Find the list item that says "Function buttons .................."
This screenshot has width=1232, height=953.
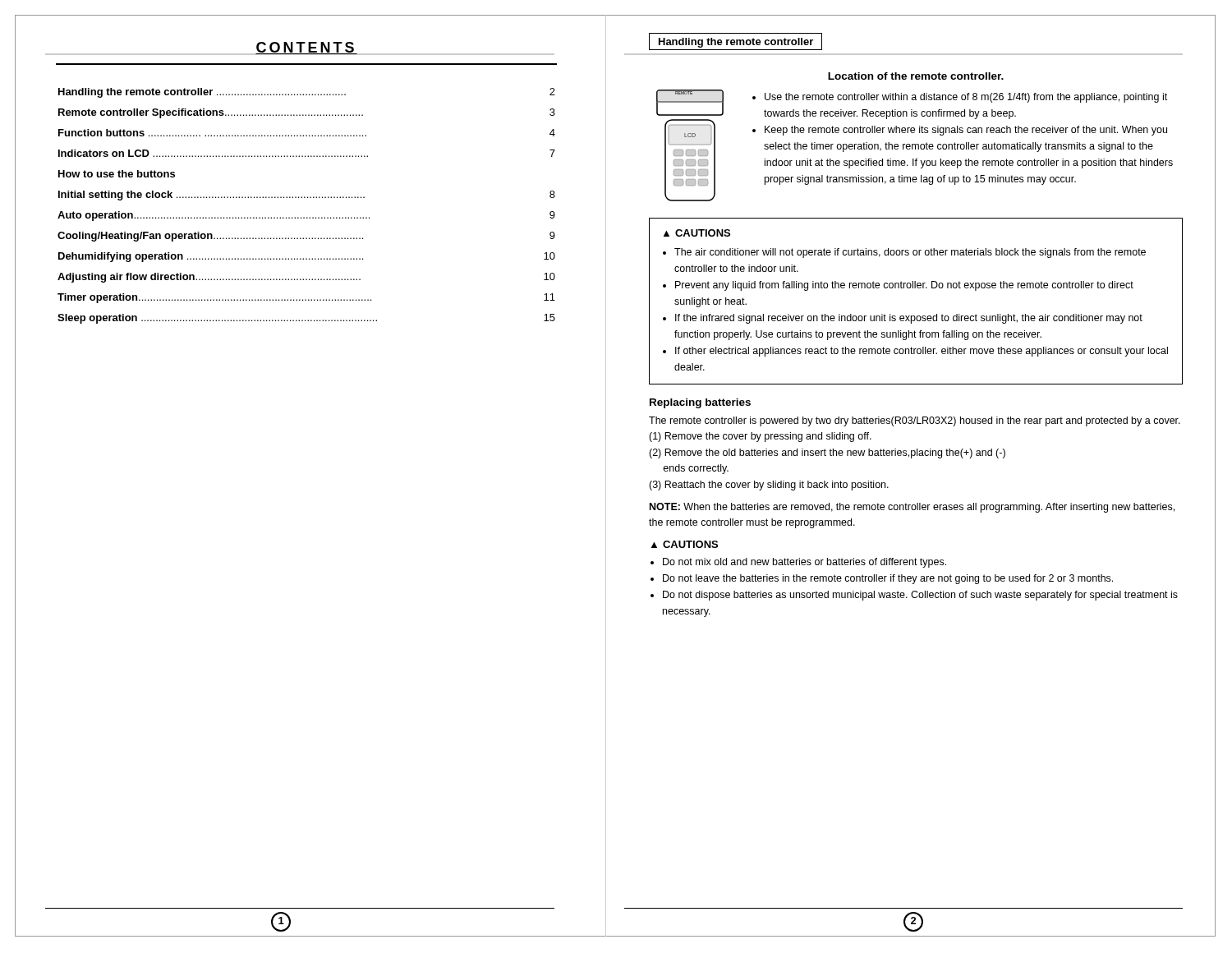pos(306,133)
